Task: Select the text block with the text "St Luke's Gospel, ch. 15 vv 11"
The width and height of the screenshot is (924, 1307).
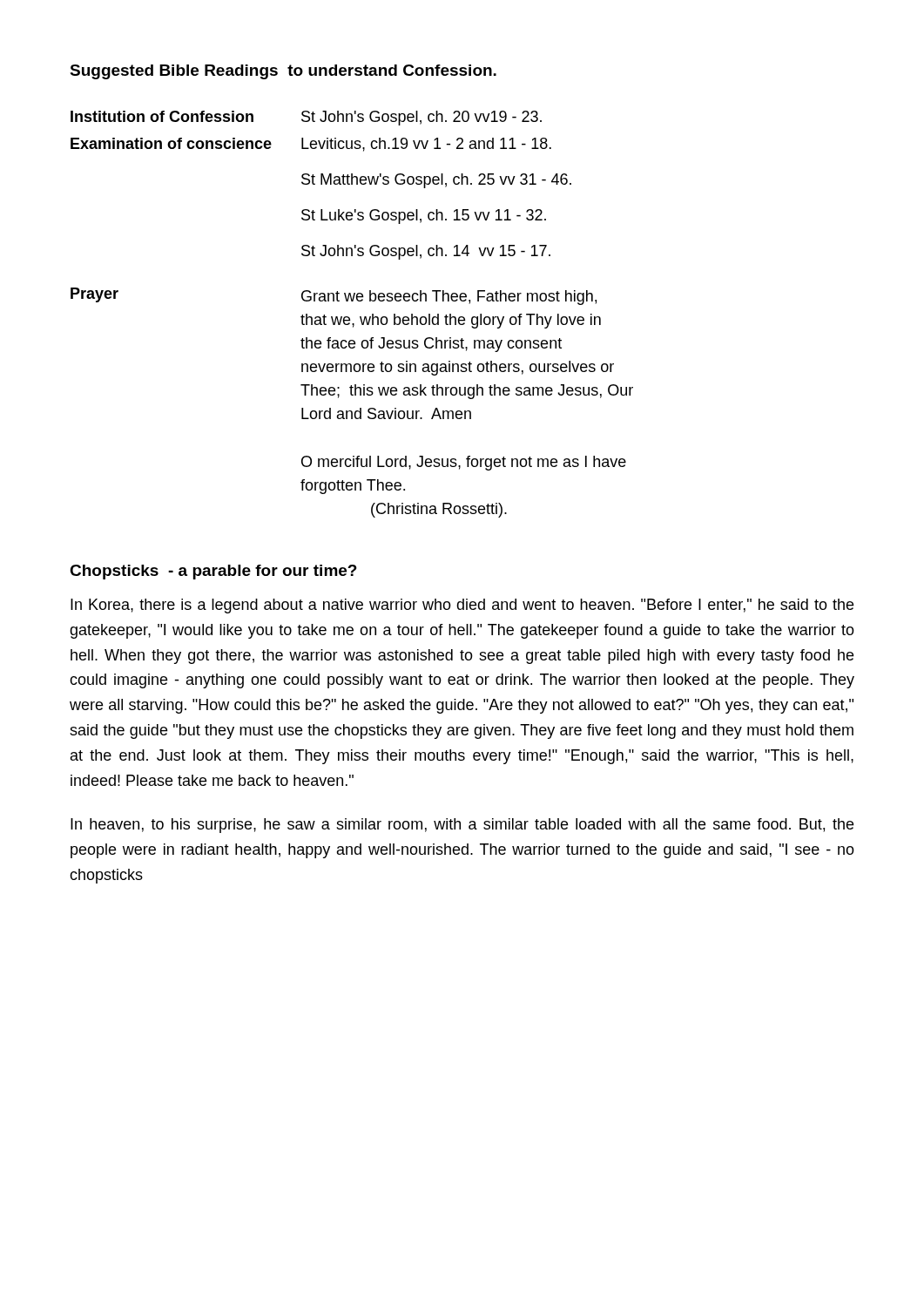Action: pos(424,215)
